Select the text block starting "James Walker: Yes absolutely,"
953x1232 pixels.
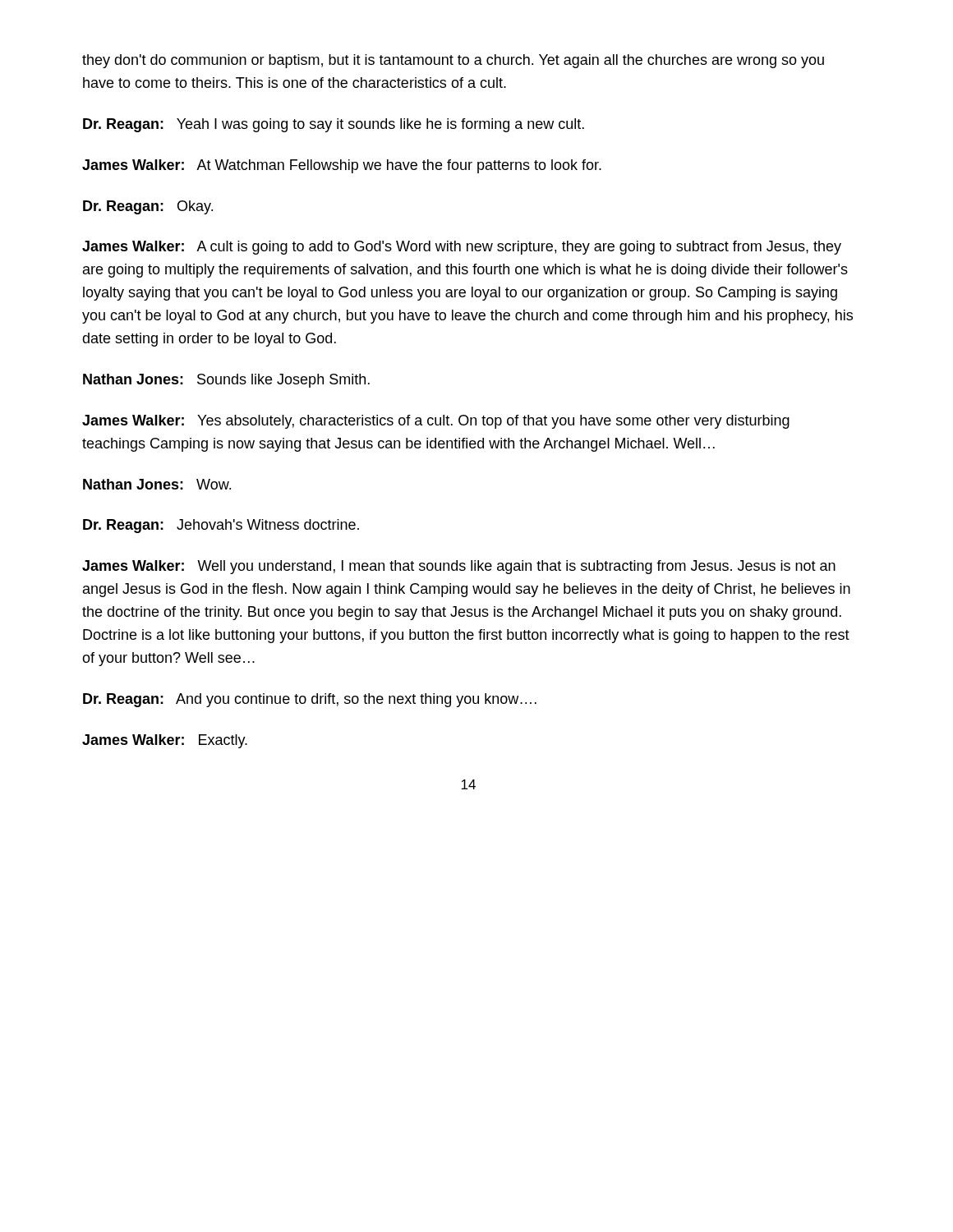[x=436, y=432]
